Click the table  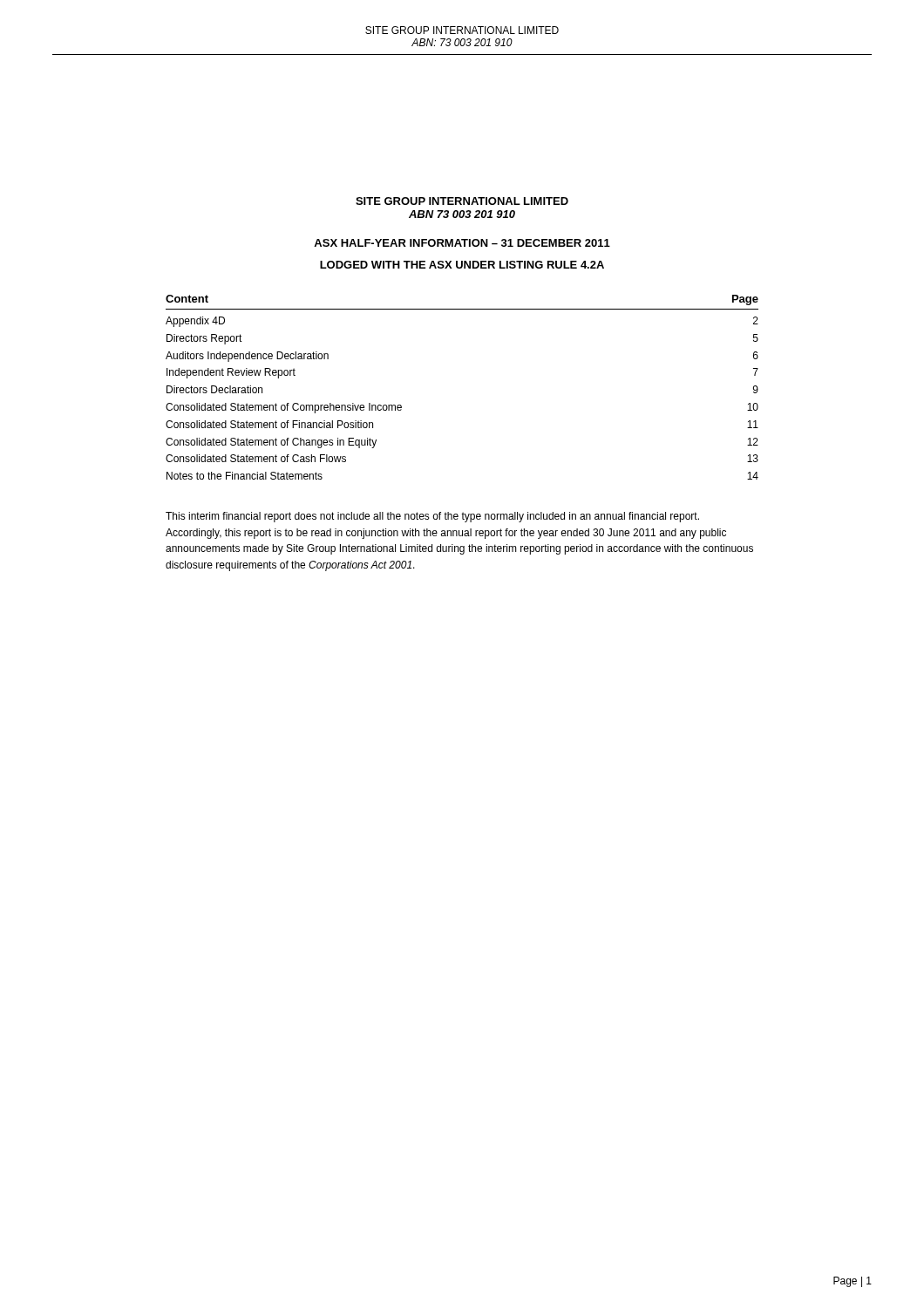click(x=462, y=389)
